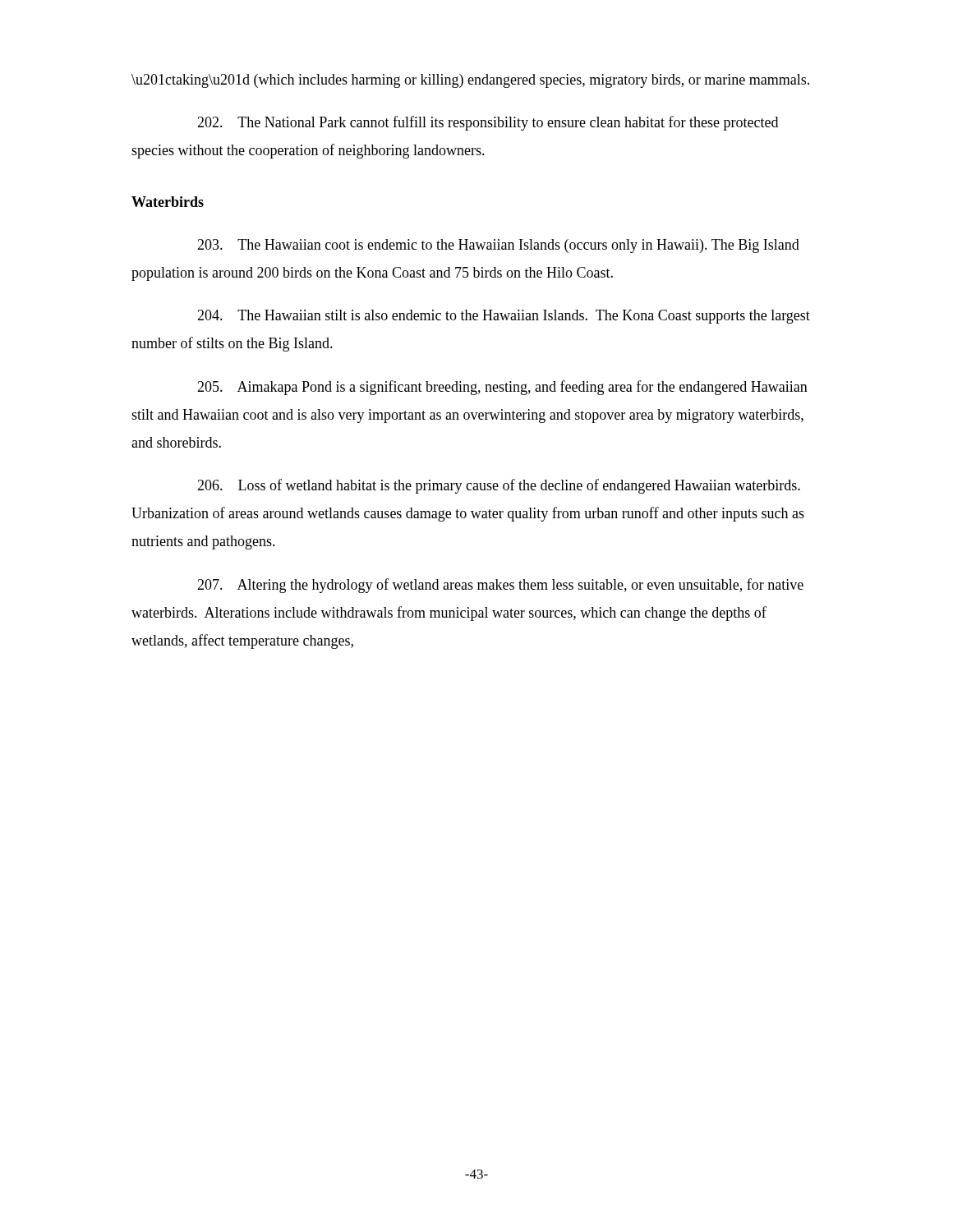953x1232 pixels.
Task: Locate the passage starting "Loss of wetland"
Action: (476, 514)
